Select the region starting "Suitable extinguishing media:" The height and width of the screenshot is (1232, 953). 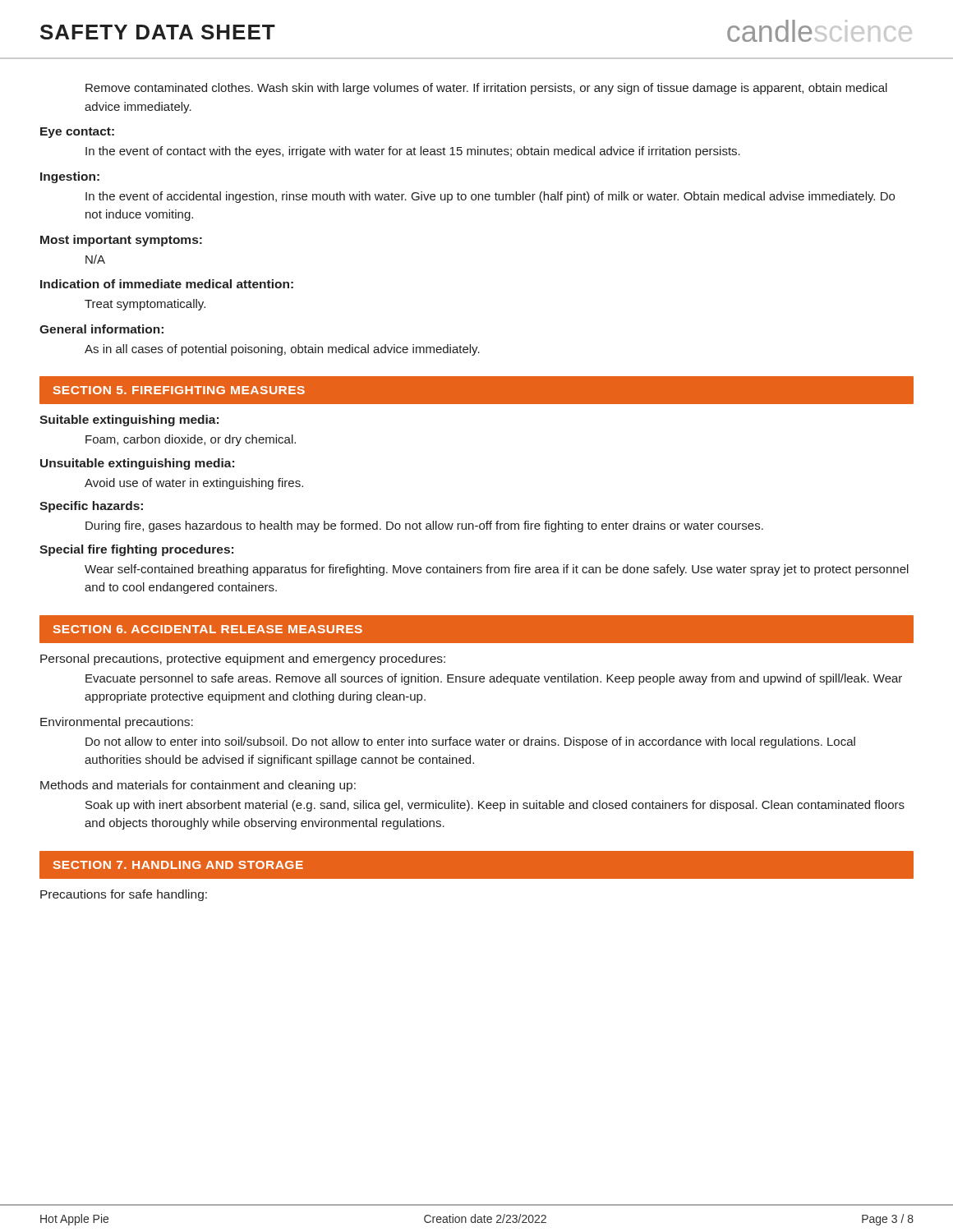(130, 419)
